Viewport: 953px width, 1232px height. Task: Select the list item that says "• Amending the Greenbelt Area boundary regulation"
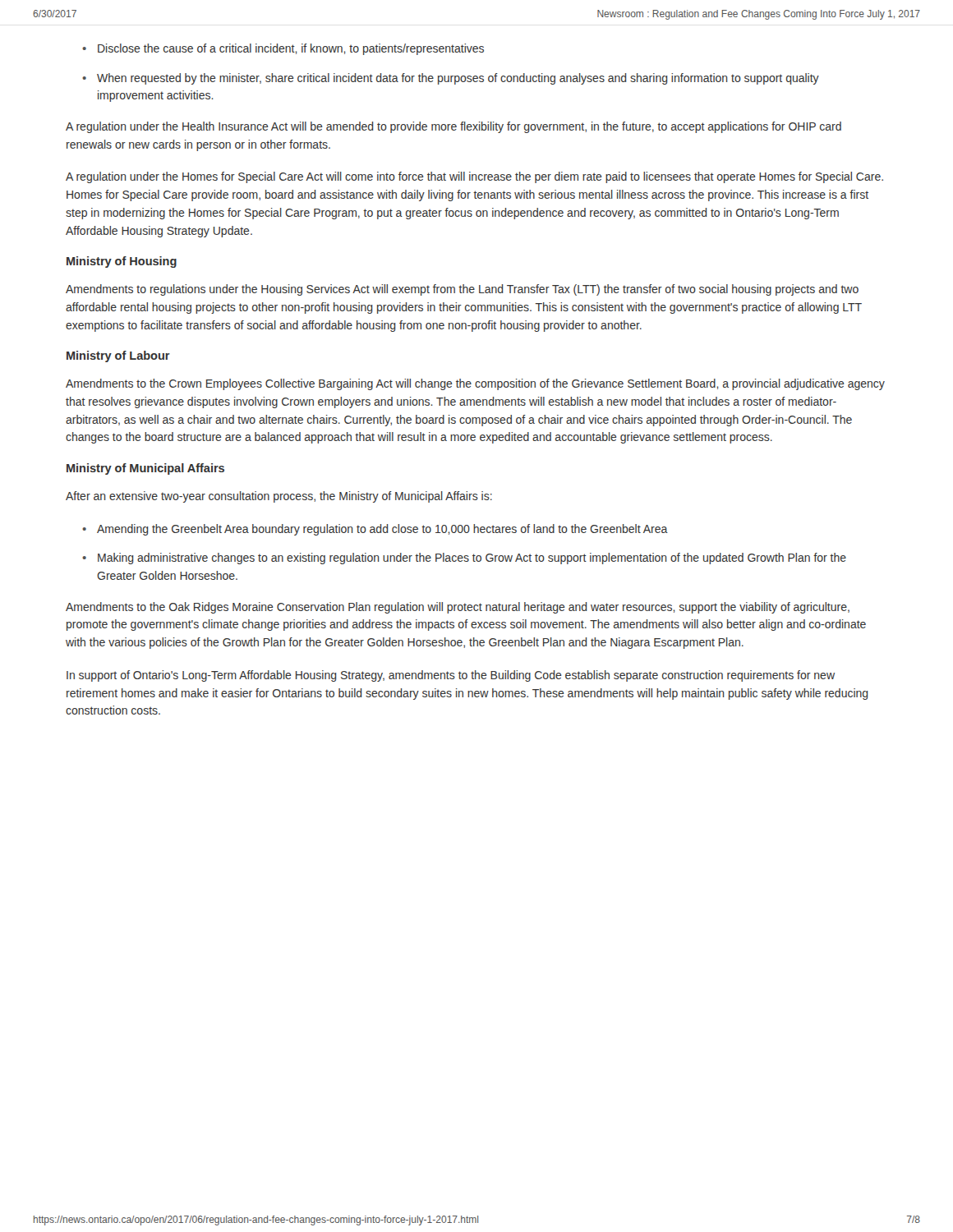click(x=375, y=529)
